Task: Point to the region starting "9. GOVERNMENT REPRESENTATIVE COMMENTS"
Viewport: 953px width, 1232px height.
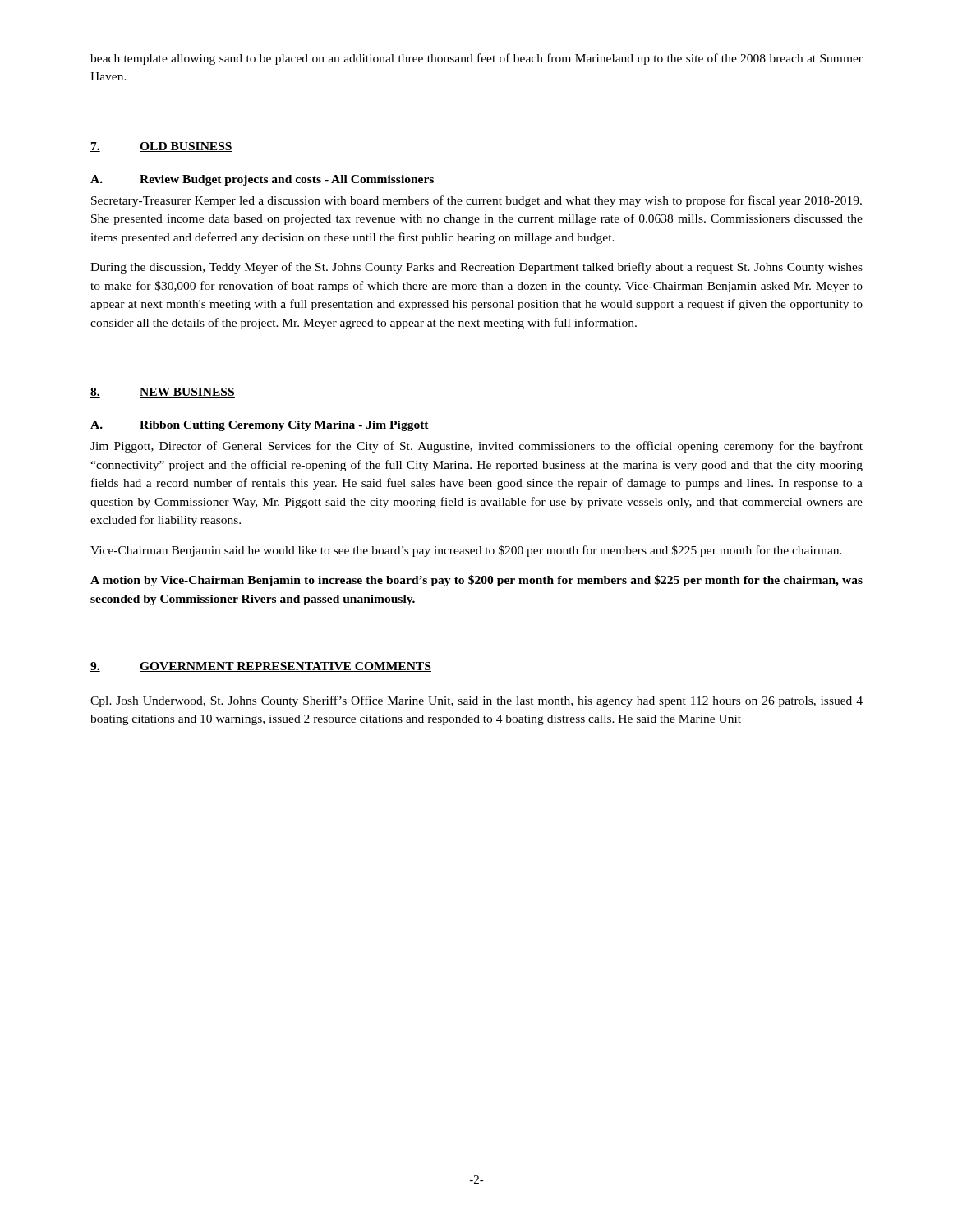Action: 261,666
